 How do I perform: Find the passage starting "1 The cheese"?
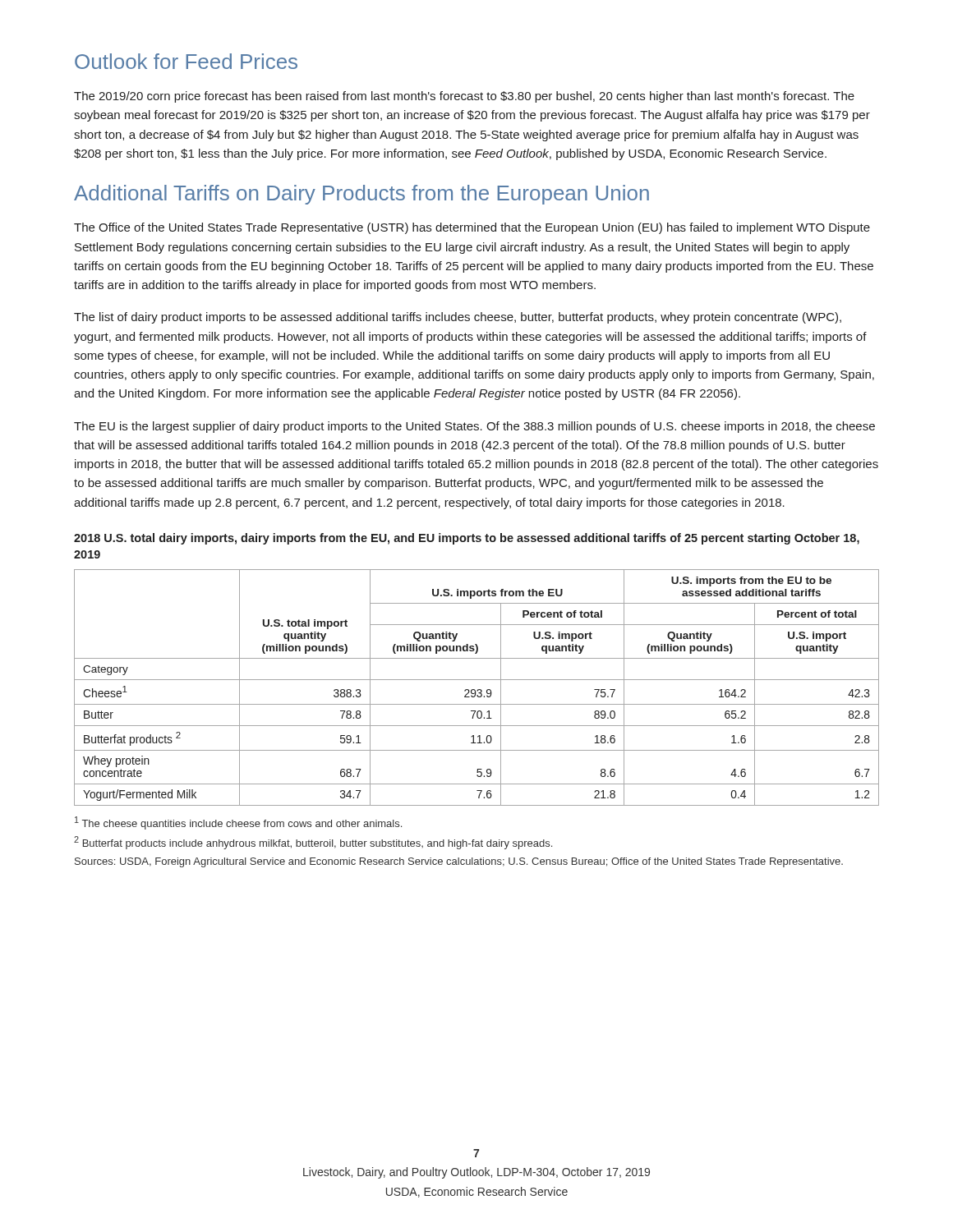click(238, 822)
